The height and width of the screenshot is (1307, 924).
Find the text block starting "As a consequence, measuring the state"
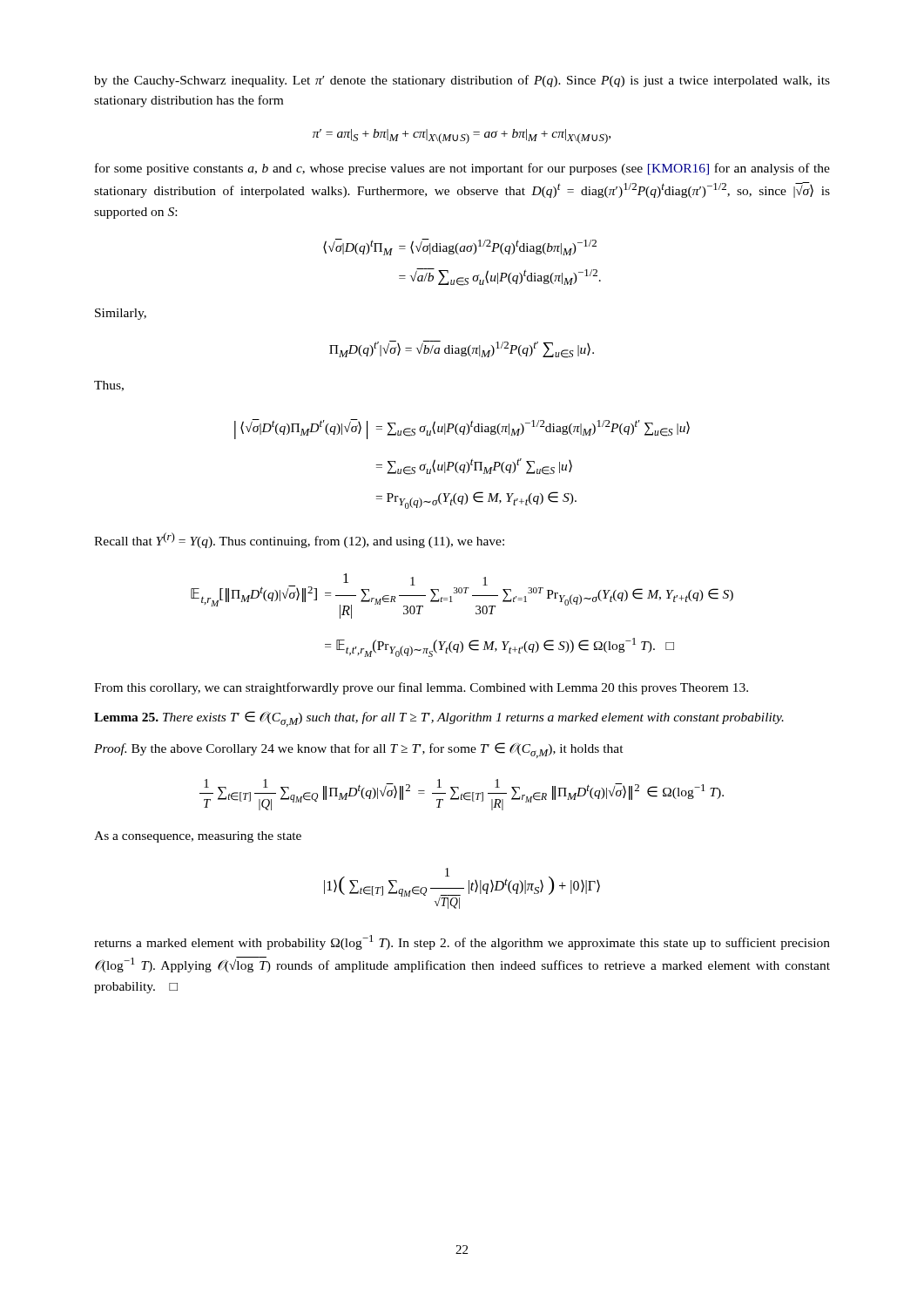[198, 835]
